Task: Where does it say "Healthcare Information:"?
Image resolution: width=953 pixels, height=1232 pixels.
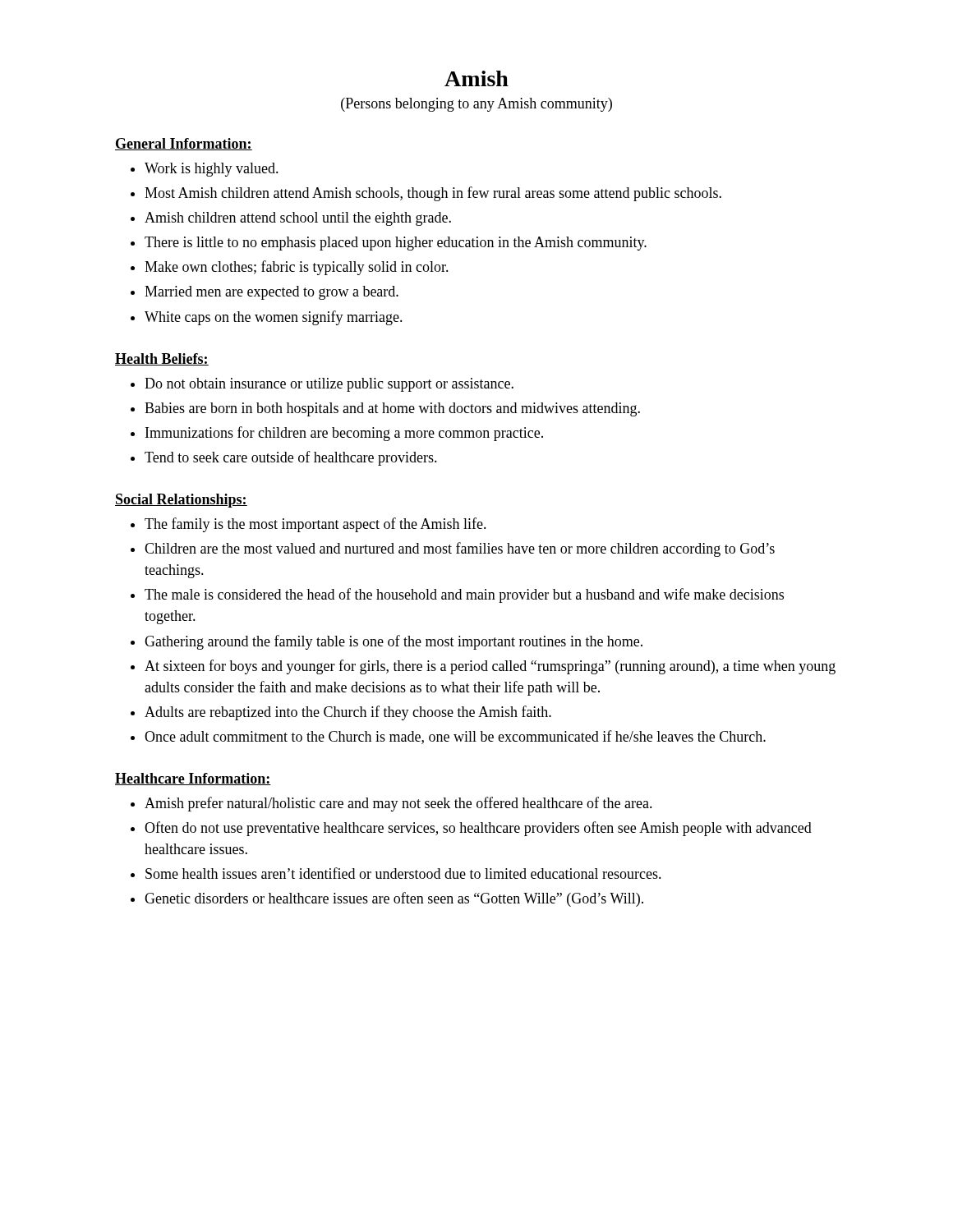Action: [193, 779]
